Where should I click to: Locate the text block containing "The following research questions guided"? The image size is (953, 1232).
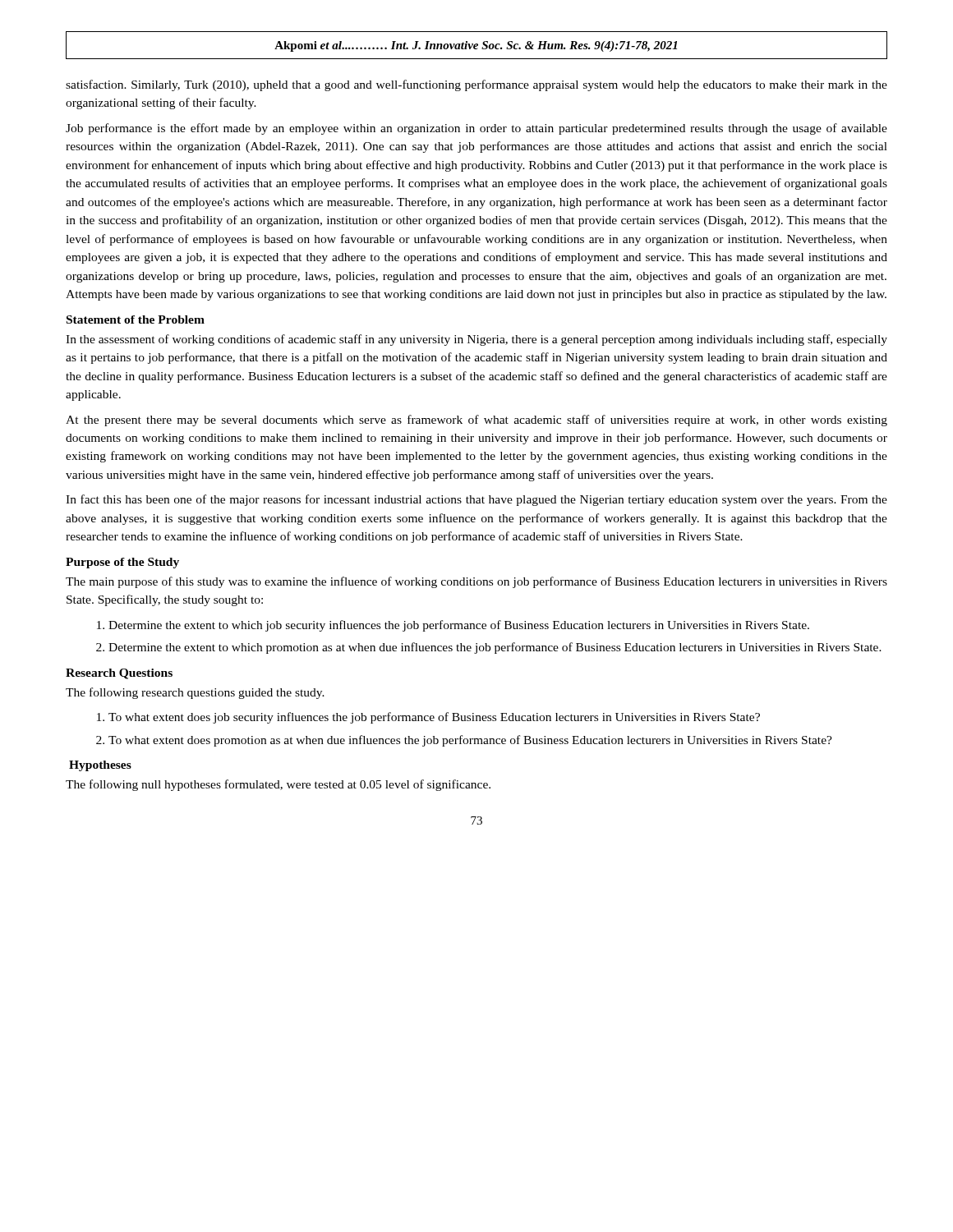(195, 693)
